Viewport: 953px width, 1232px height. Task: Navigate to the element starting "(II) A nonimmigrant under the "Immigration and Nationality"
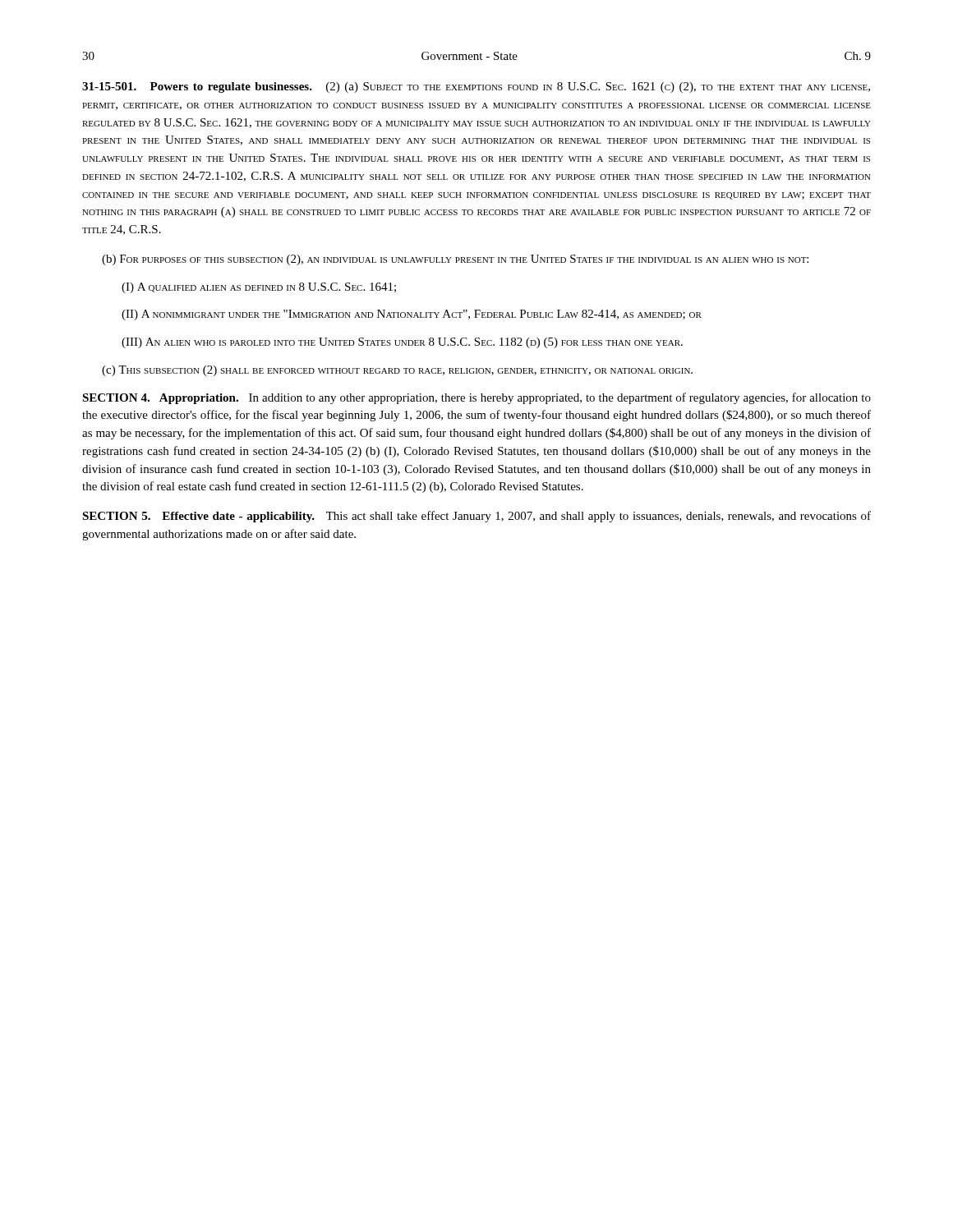point(412,314)
